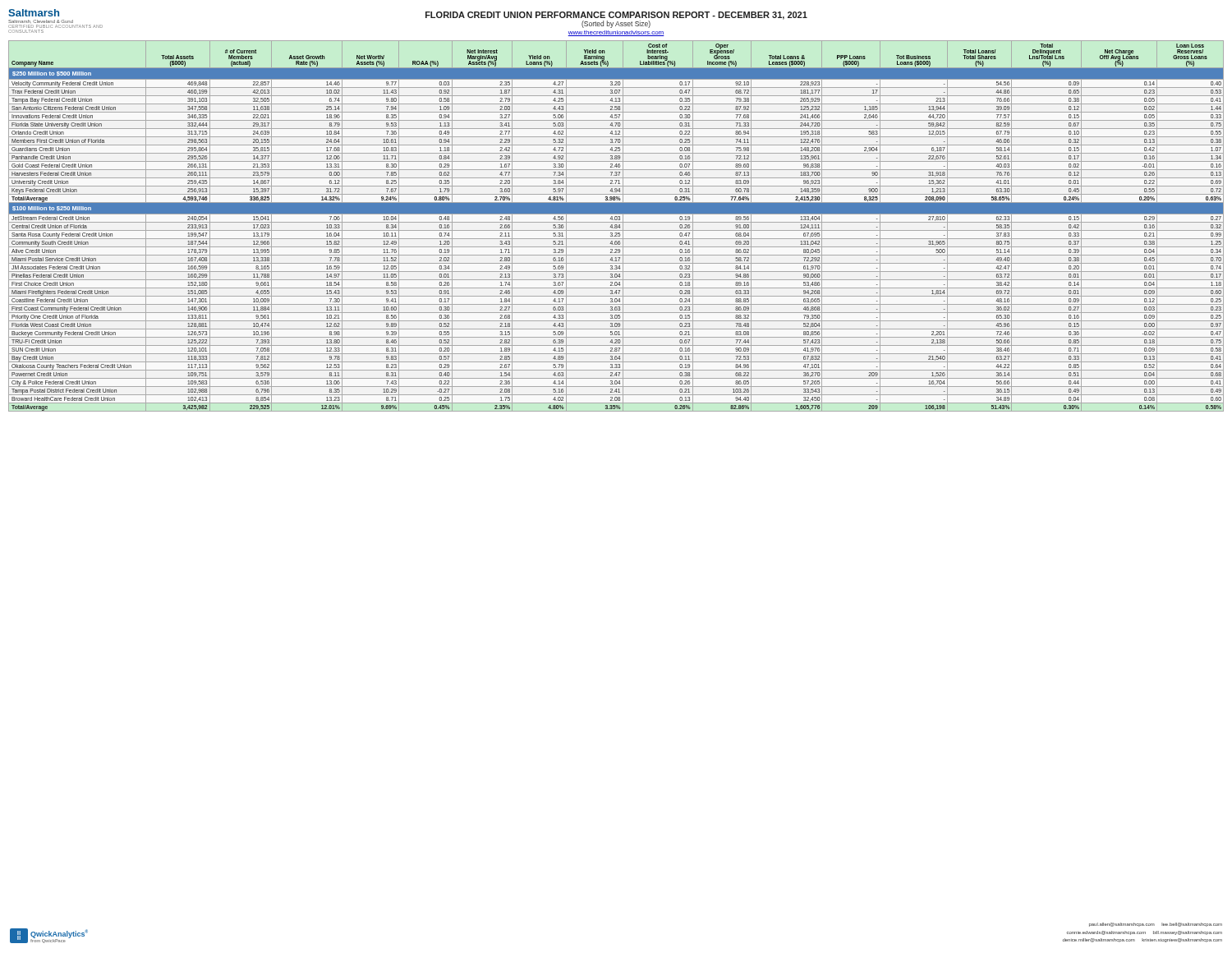
Task: Point to the block beginning "(Sorted by Asset"
Action: click(x=616, y=24)
